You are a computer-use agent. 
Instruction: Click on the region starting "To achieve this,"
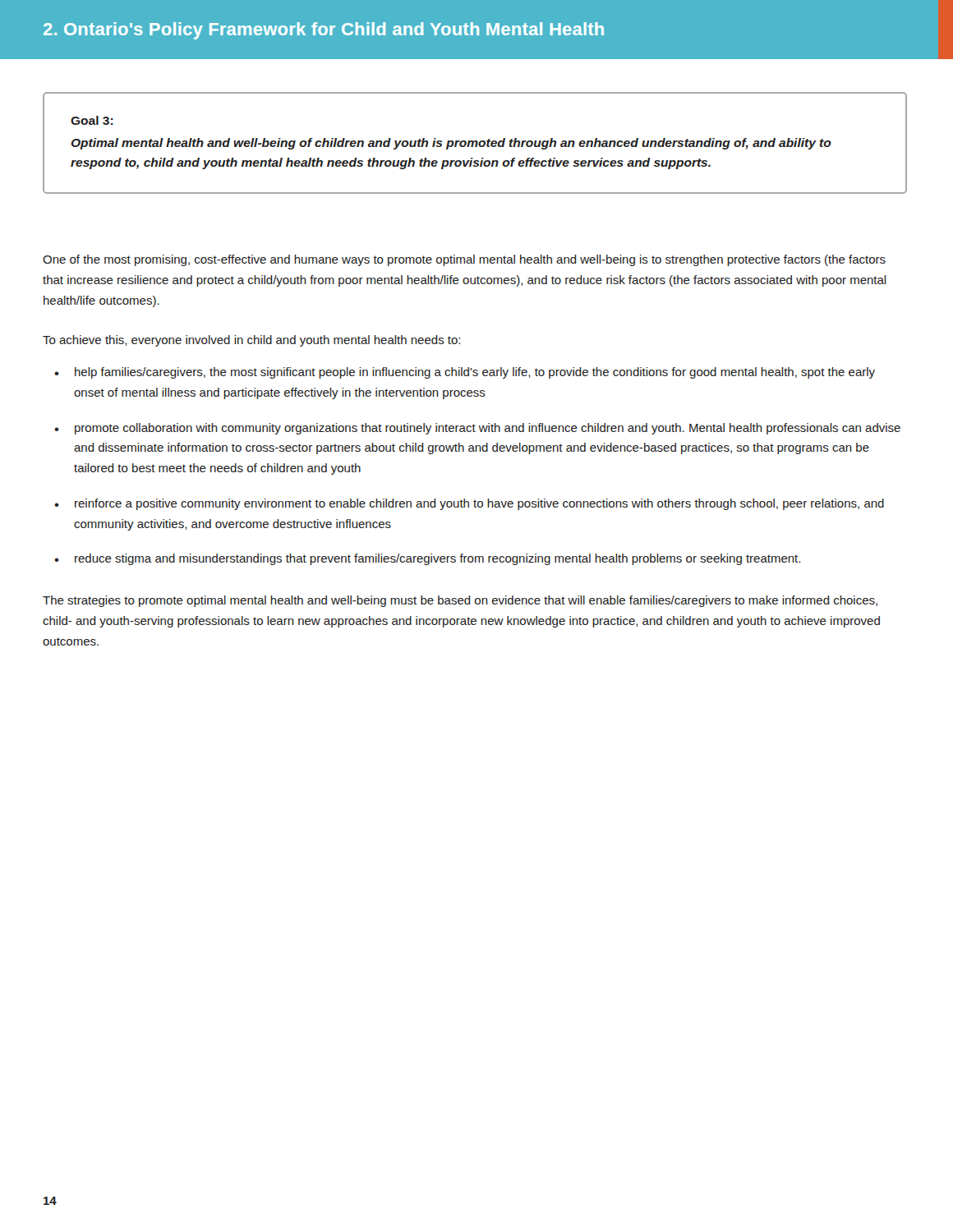point(252,340)
